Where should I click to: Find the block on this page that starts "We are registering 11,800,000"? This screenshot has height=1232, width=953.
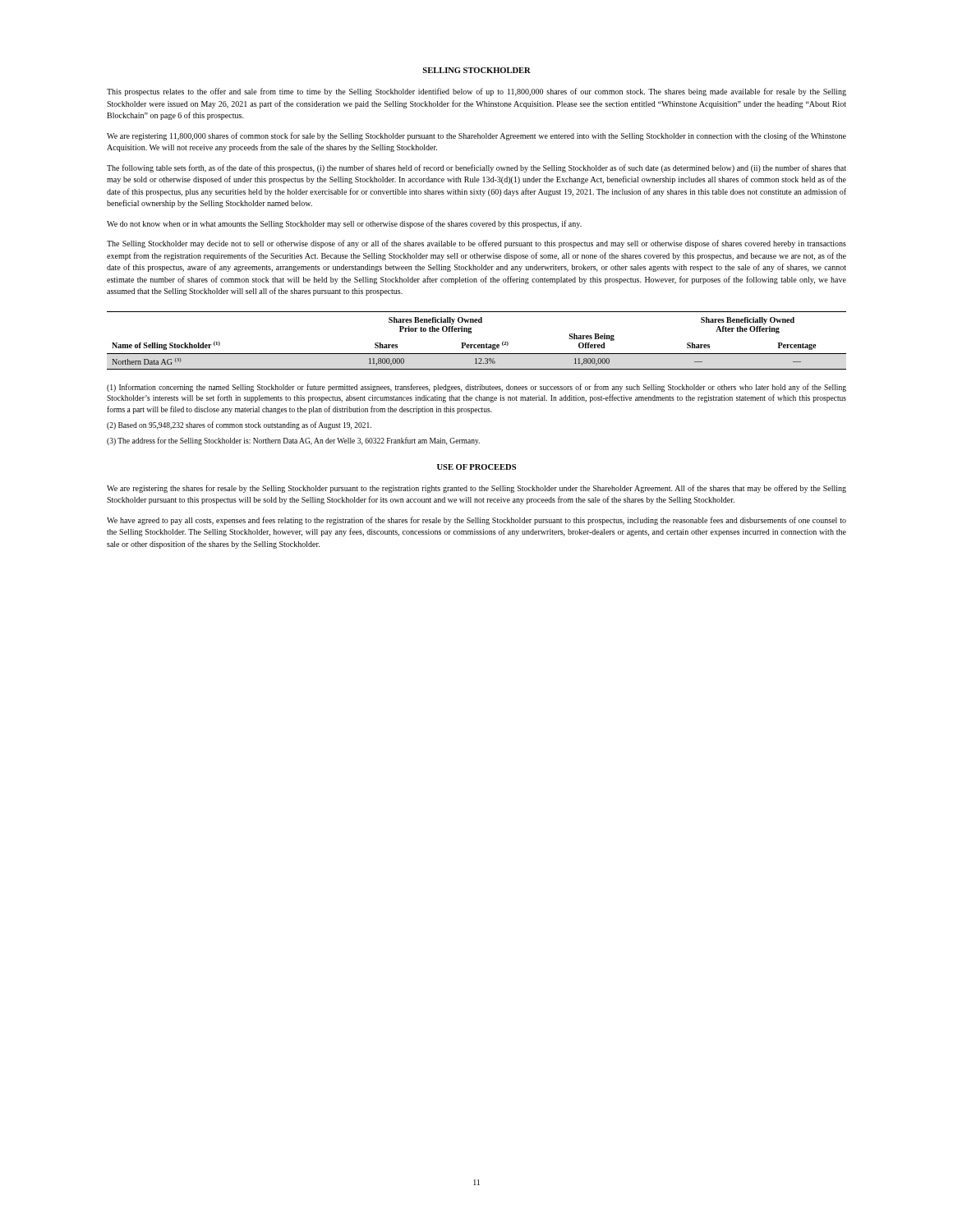click(476, 141)
